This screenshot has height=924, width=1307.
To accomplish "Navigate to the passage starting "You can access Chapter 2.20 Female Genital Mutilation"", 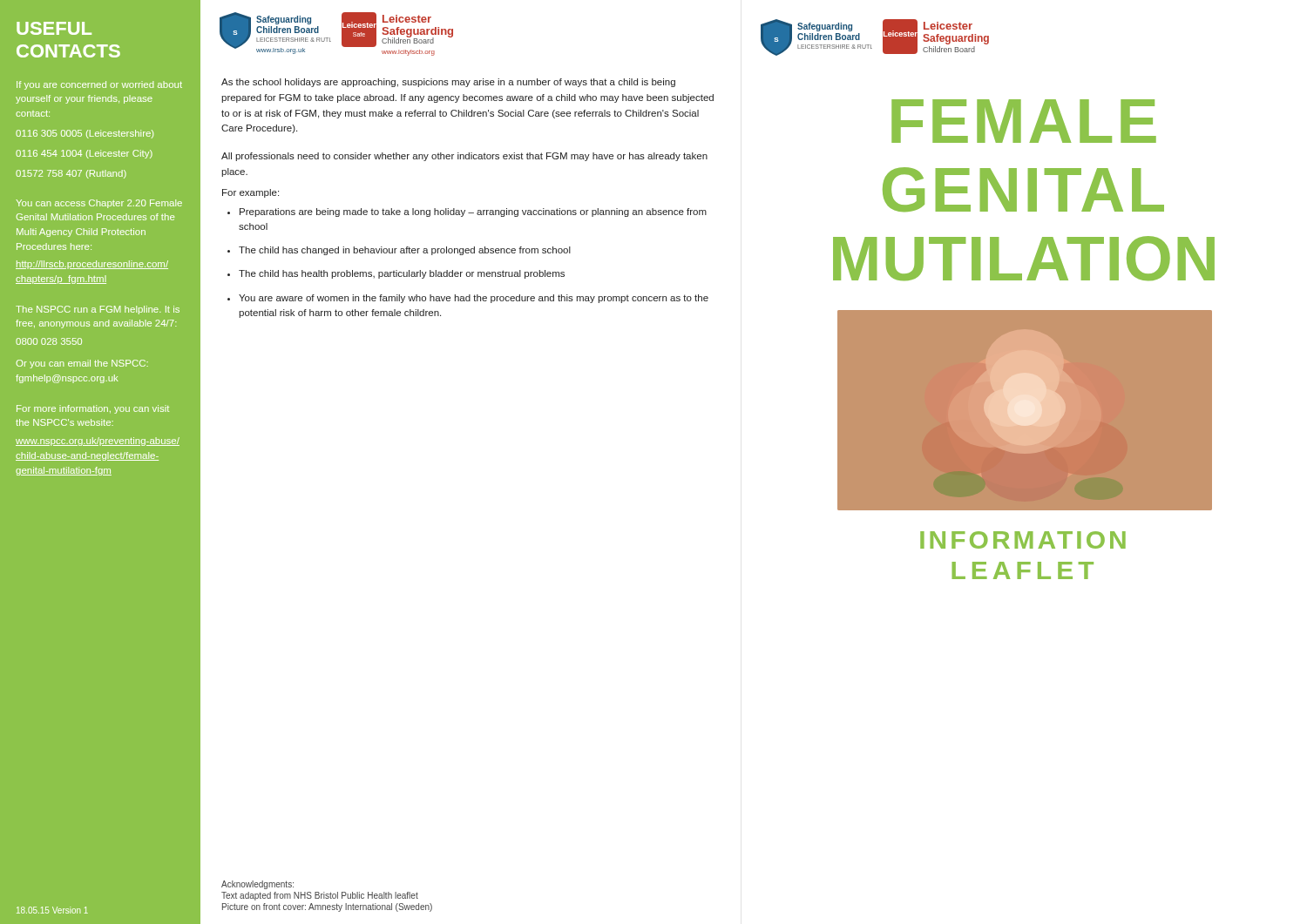I will [x=99, y=224].
